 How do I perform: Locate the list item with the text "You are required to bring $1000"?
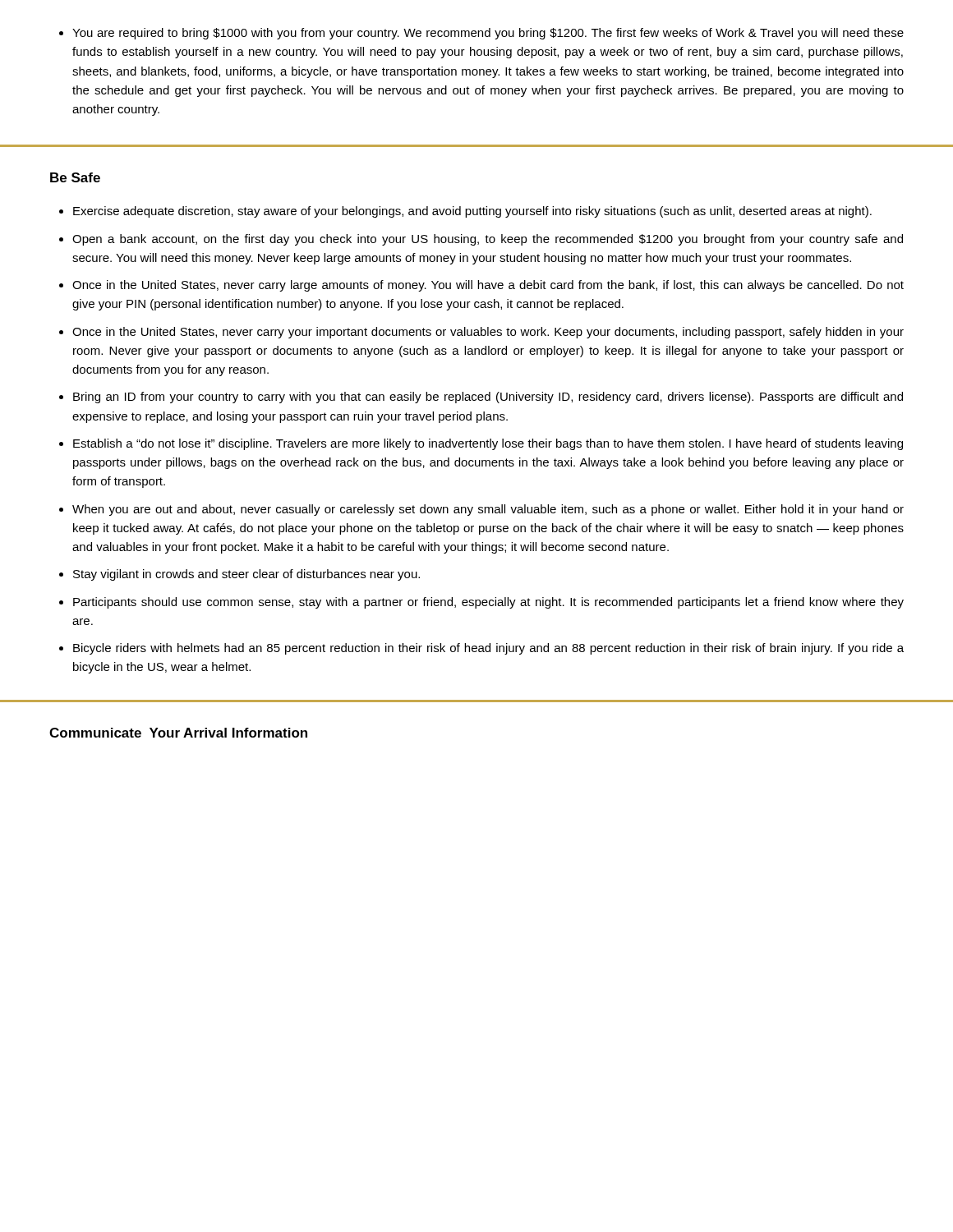476,71
